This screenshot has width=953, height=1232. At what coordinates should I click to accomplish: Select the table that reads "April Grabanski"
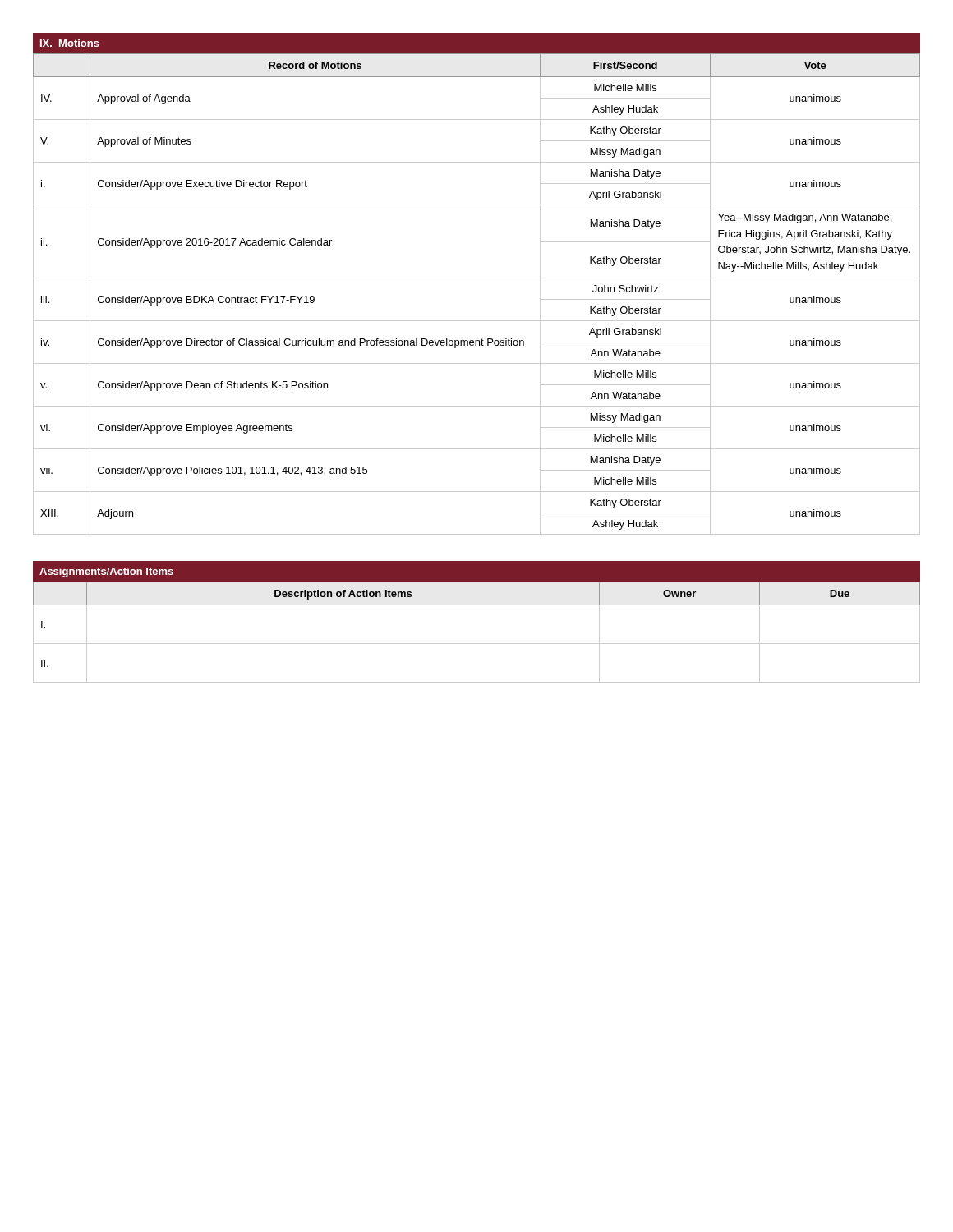point(476,284)
